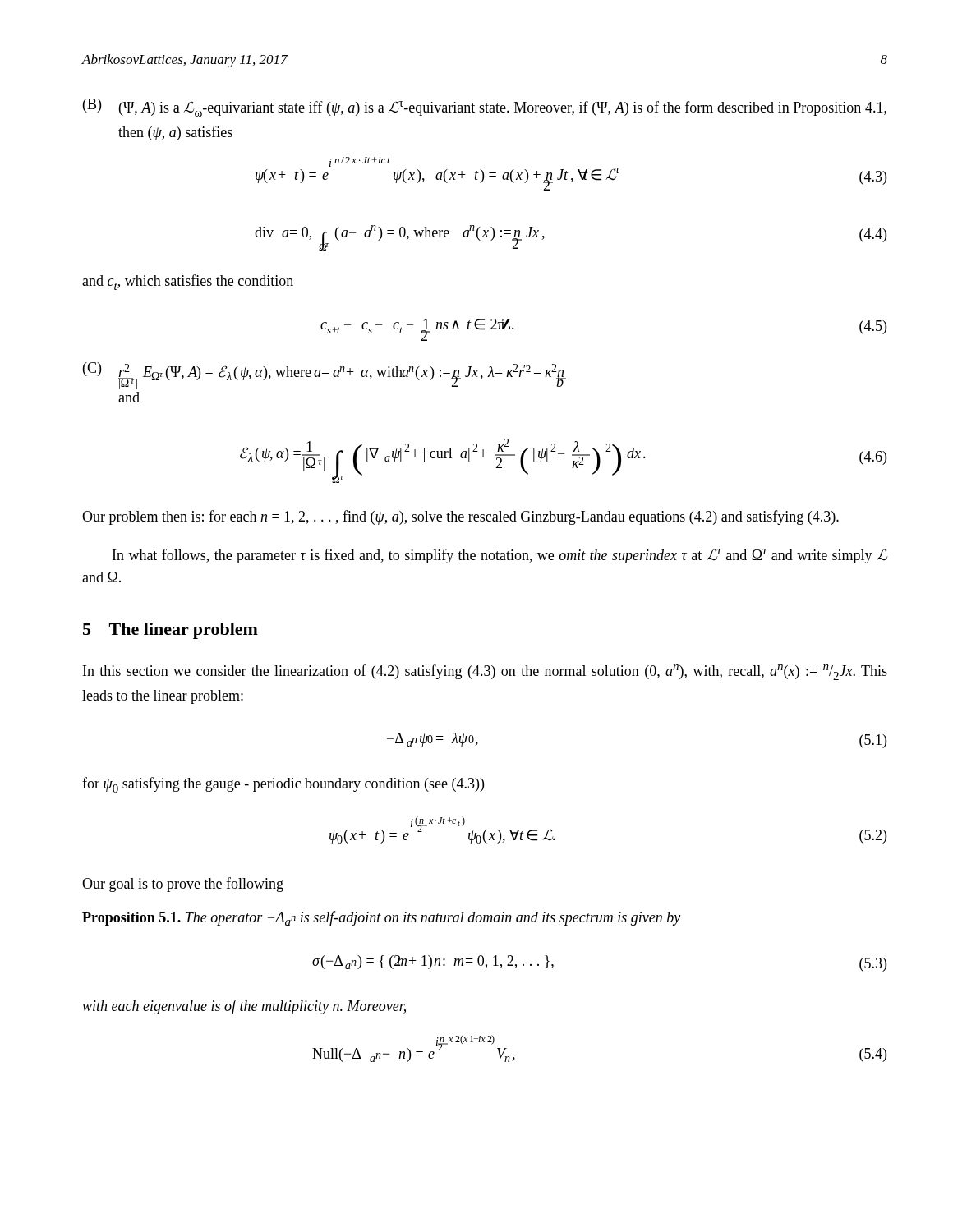This screenshot has height=1232, width=953.
Task: Select the element starting "div a = 0,"
Action: pyautogui.click(x=485, y=234)
